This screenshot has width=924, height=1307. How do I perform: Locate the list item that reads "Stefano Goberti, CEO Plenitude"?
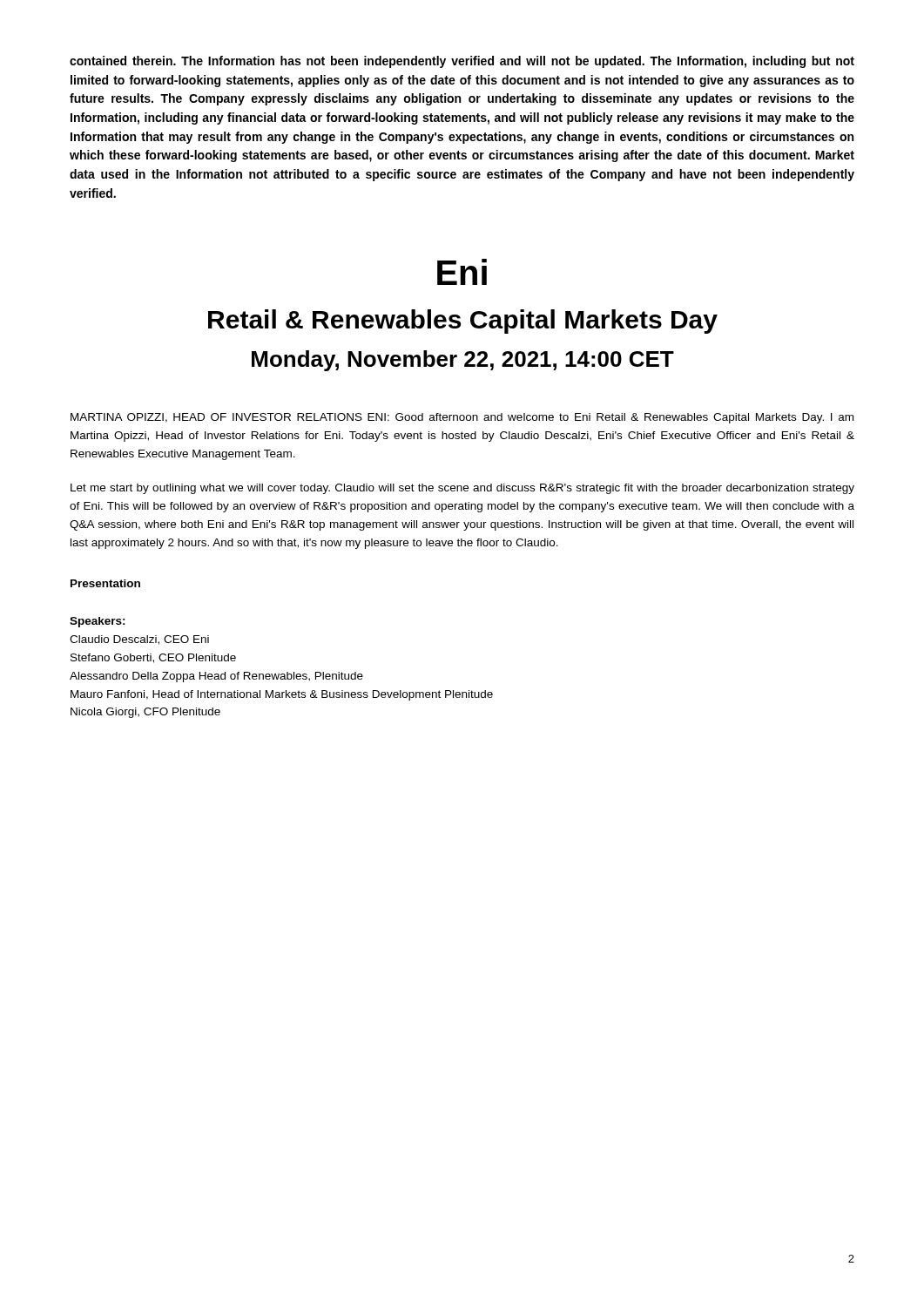(x=153, y=657)
